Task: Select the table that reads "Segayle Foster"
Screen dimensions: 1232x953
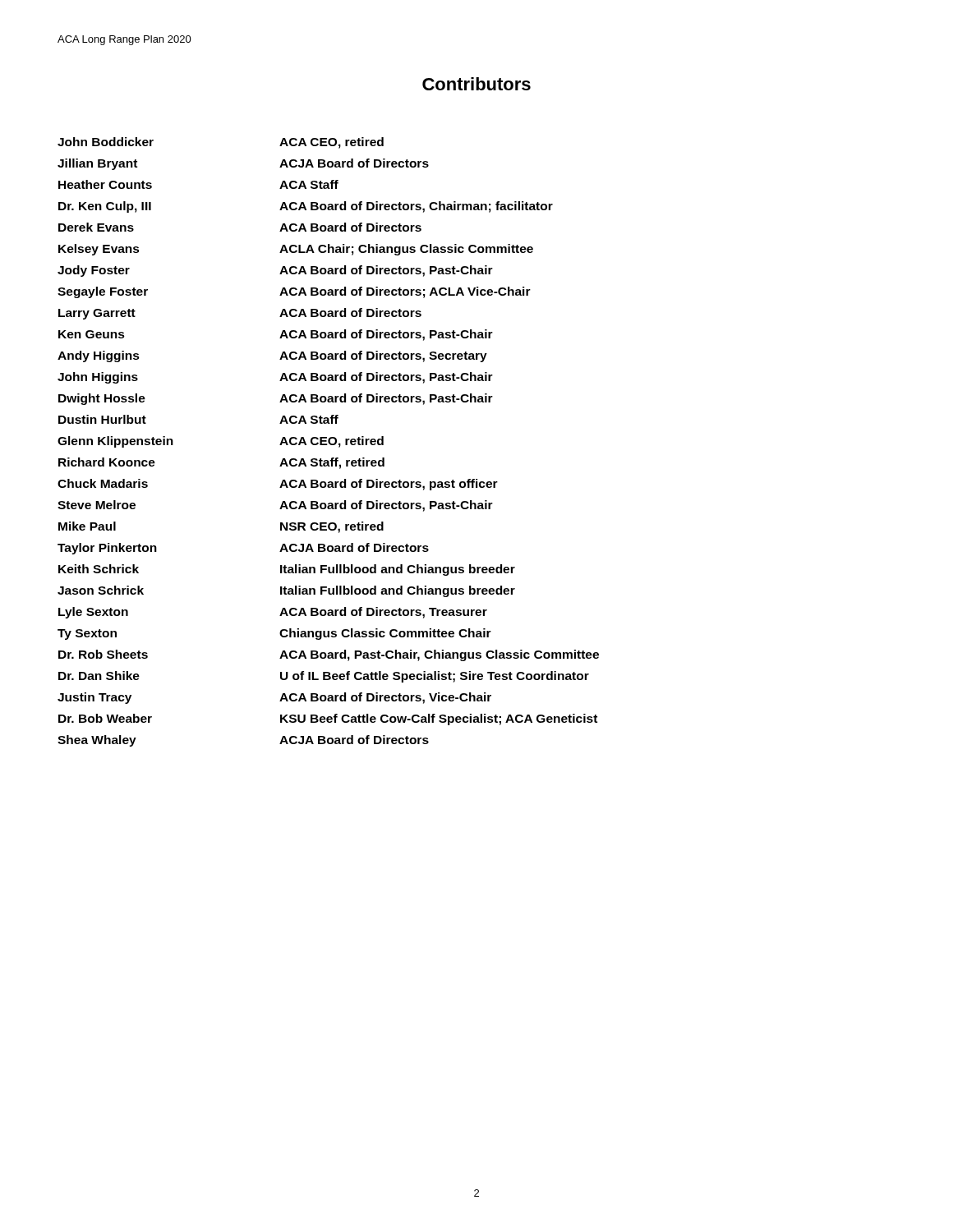Action: [x=476, y=441]
